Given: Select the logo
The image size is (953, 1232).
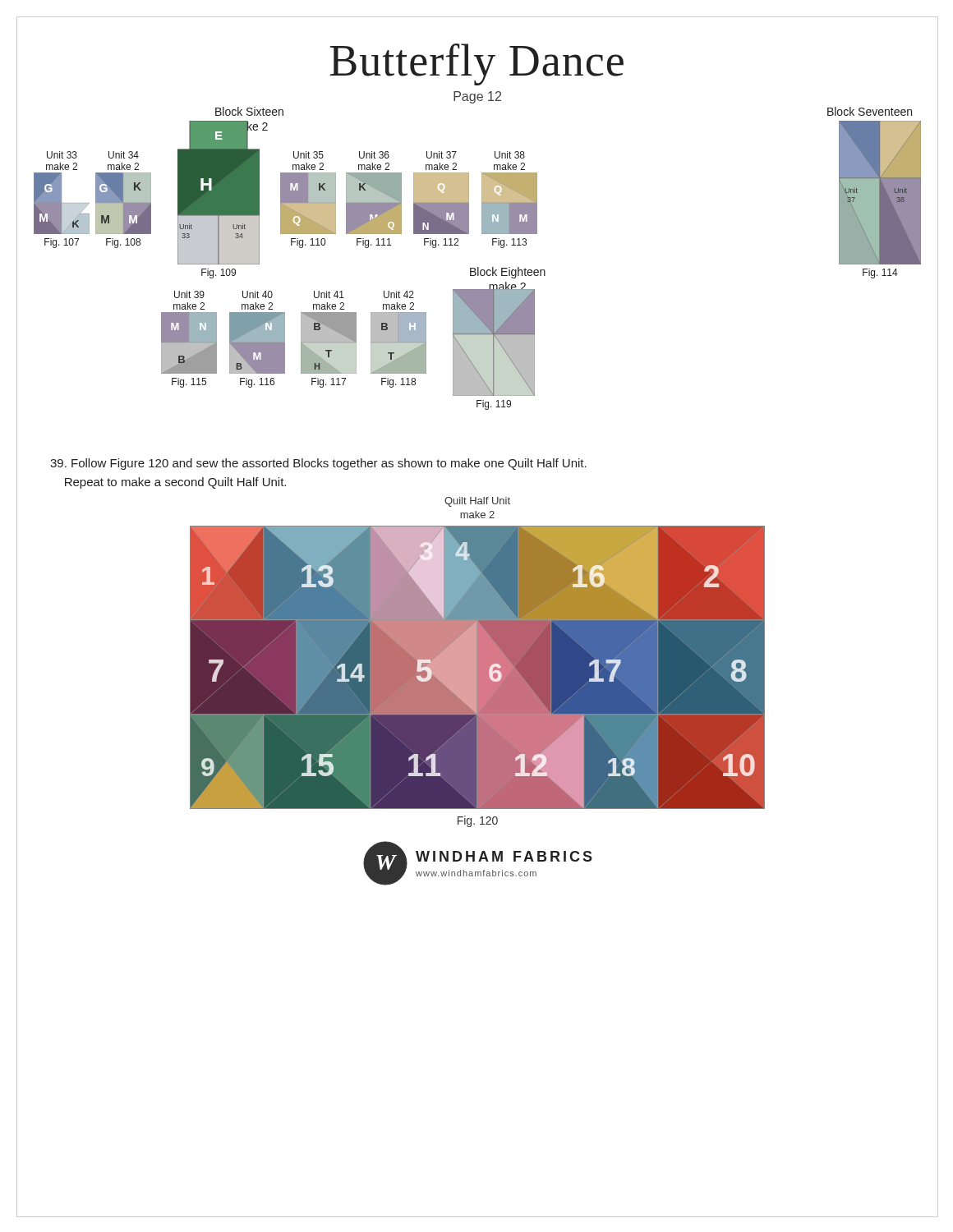Looking at the screenshot, I should tap(477, 865).
